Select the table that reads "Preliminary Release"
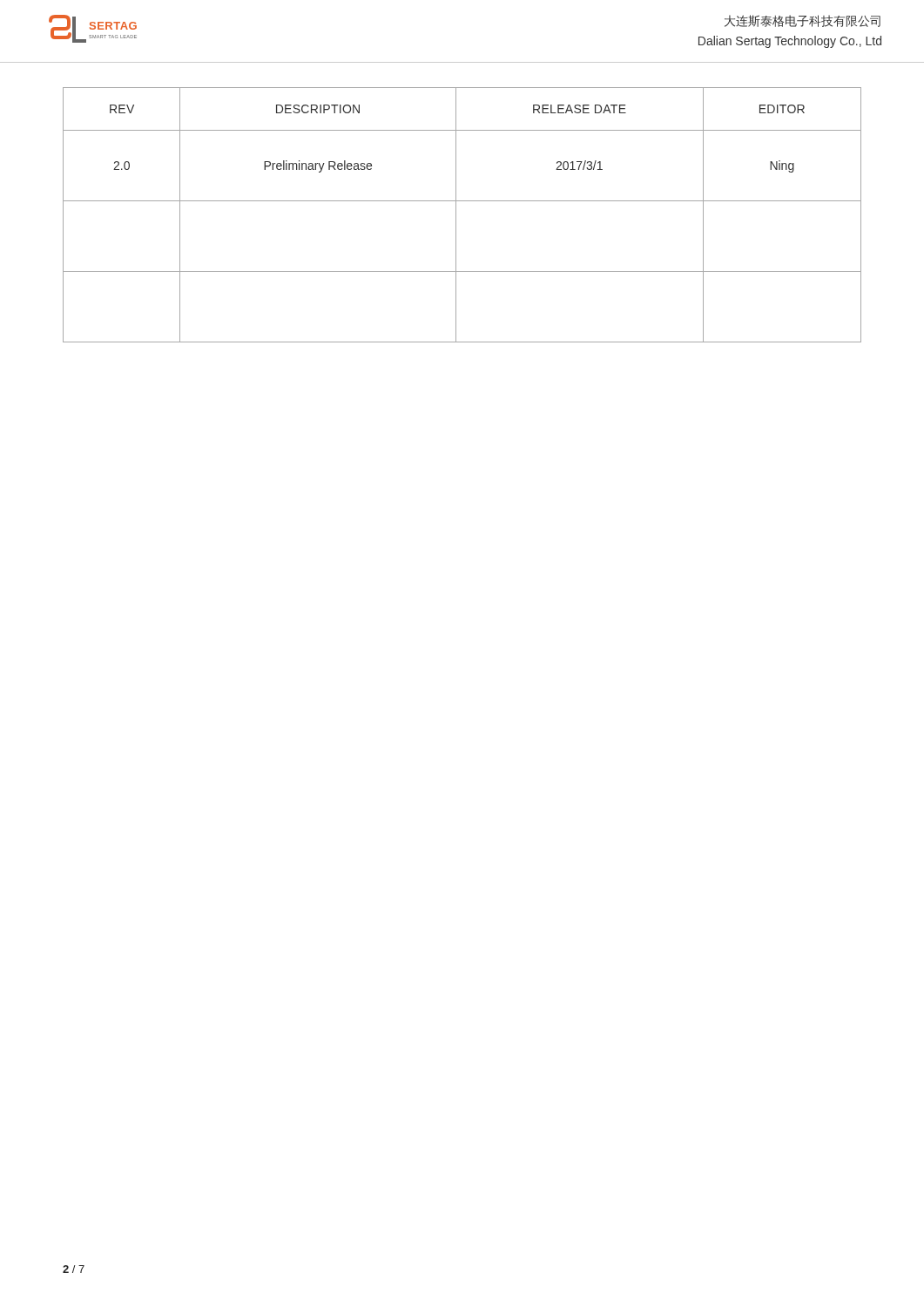 pos(462,215)
